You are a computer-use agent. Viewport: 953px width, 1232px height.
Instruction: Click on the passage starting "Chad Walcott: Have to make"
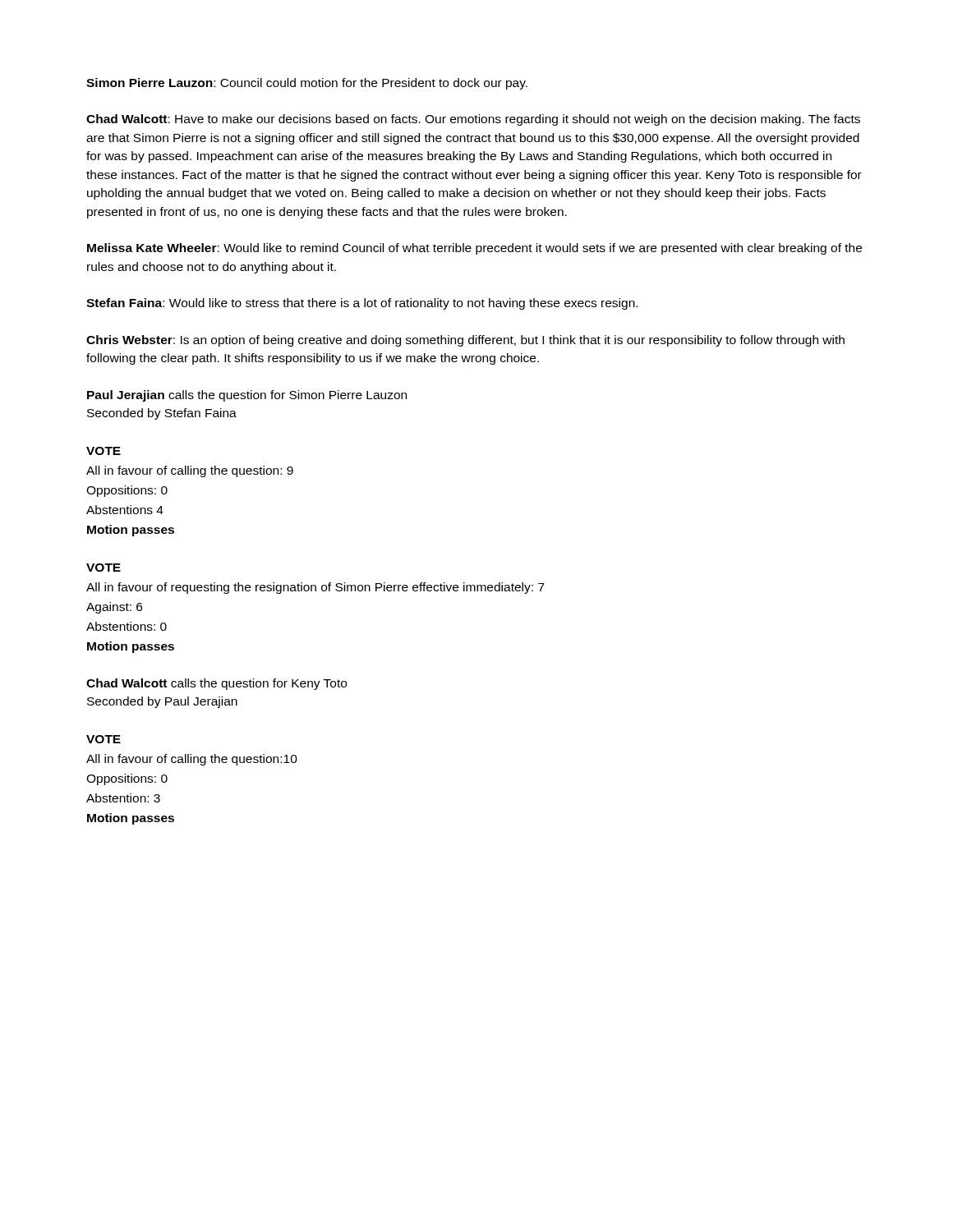[474, 165]
